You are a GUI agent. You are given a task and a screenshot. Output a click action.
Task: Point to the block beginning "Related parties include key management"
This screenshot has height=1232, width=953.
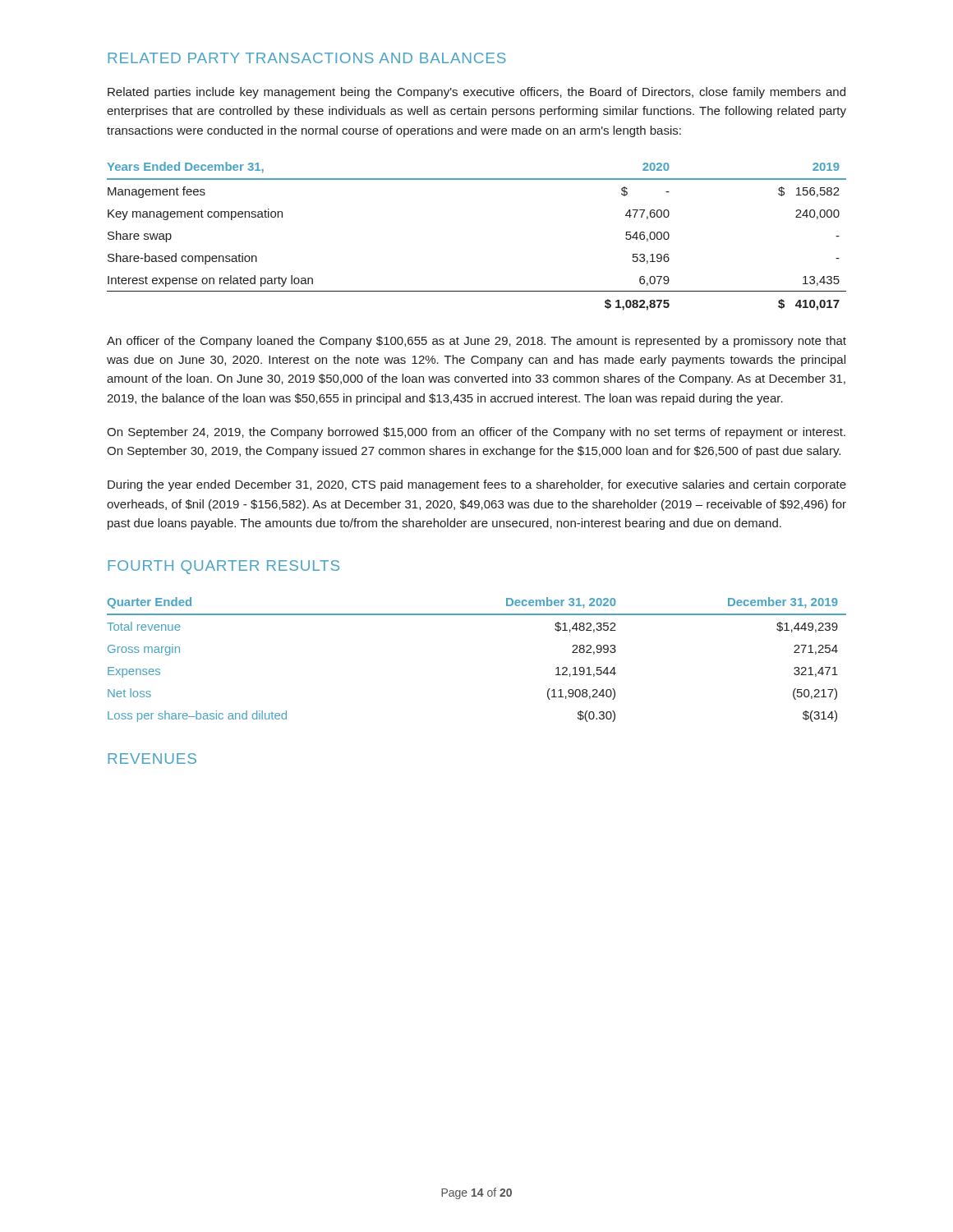[476, 111]
